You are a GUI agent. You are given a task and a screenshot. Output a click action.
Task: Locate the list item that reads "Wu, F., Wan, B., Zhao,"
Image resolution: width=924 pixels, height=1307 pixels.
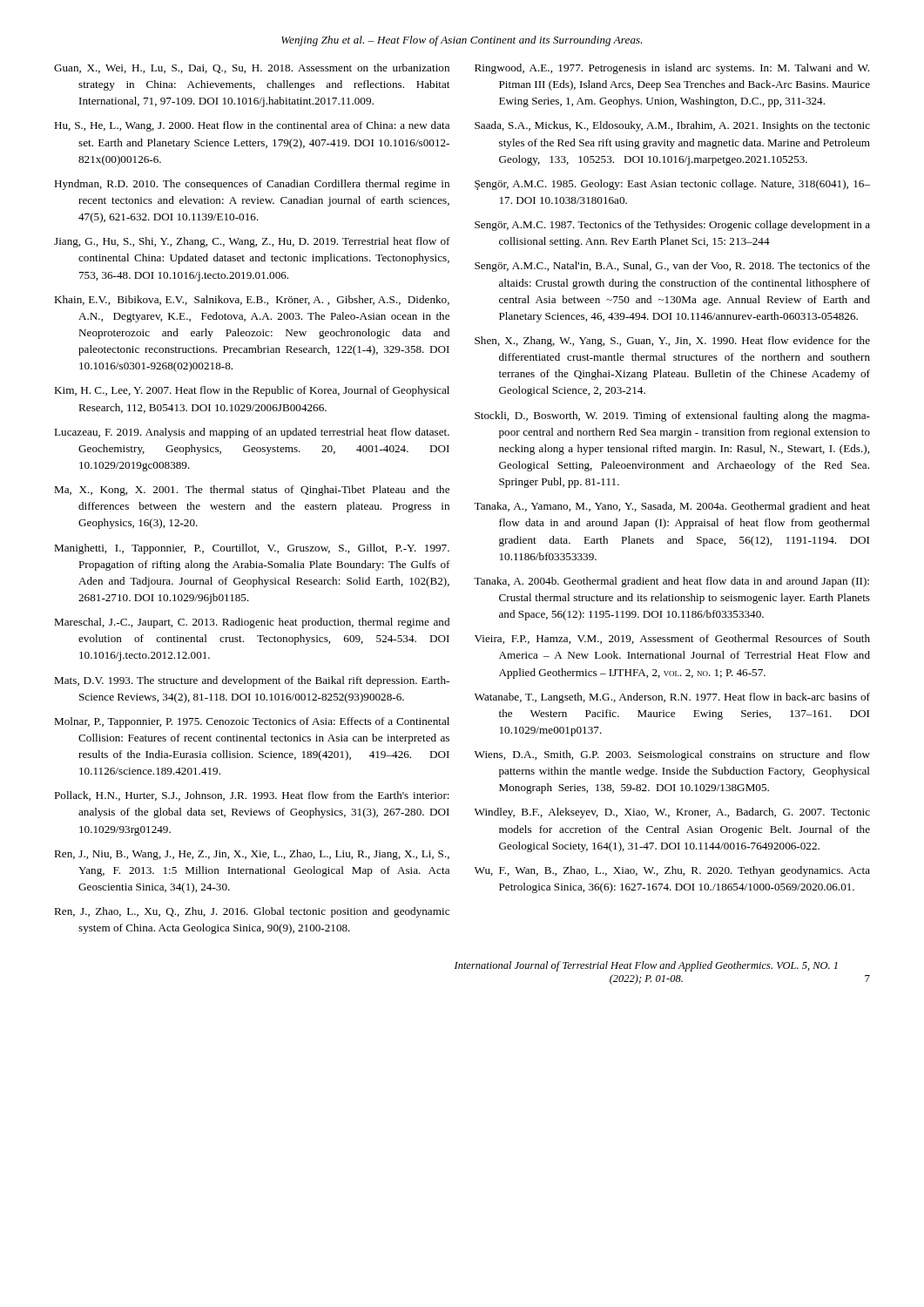672,878
